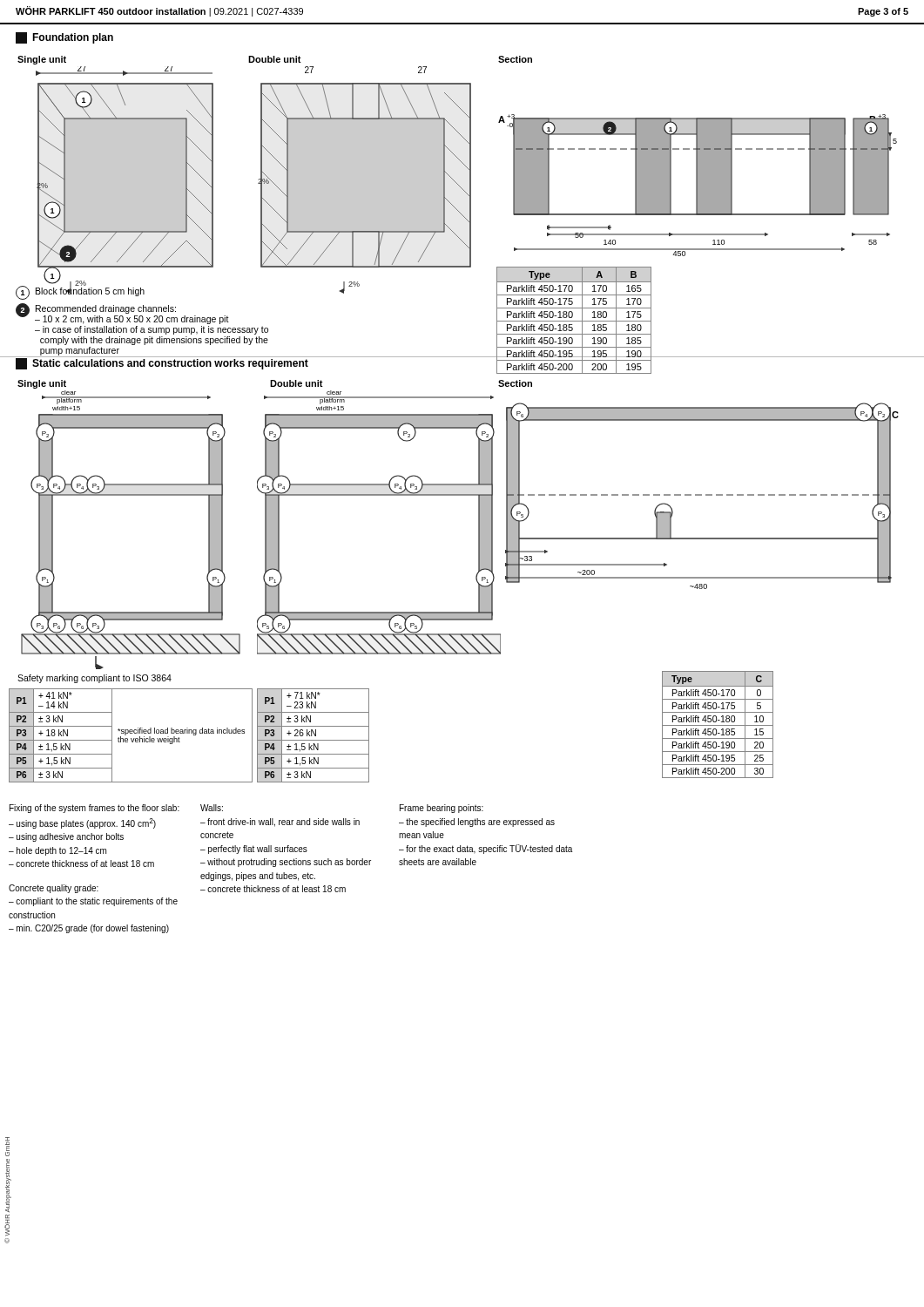Image resolution: width=924 pixels, height=1307 pixels.
Task: Find the list item containing "Walls: – front drive-in wall, rear and"
Action: 286,849
